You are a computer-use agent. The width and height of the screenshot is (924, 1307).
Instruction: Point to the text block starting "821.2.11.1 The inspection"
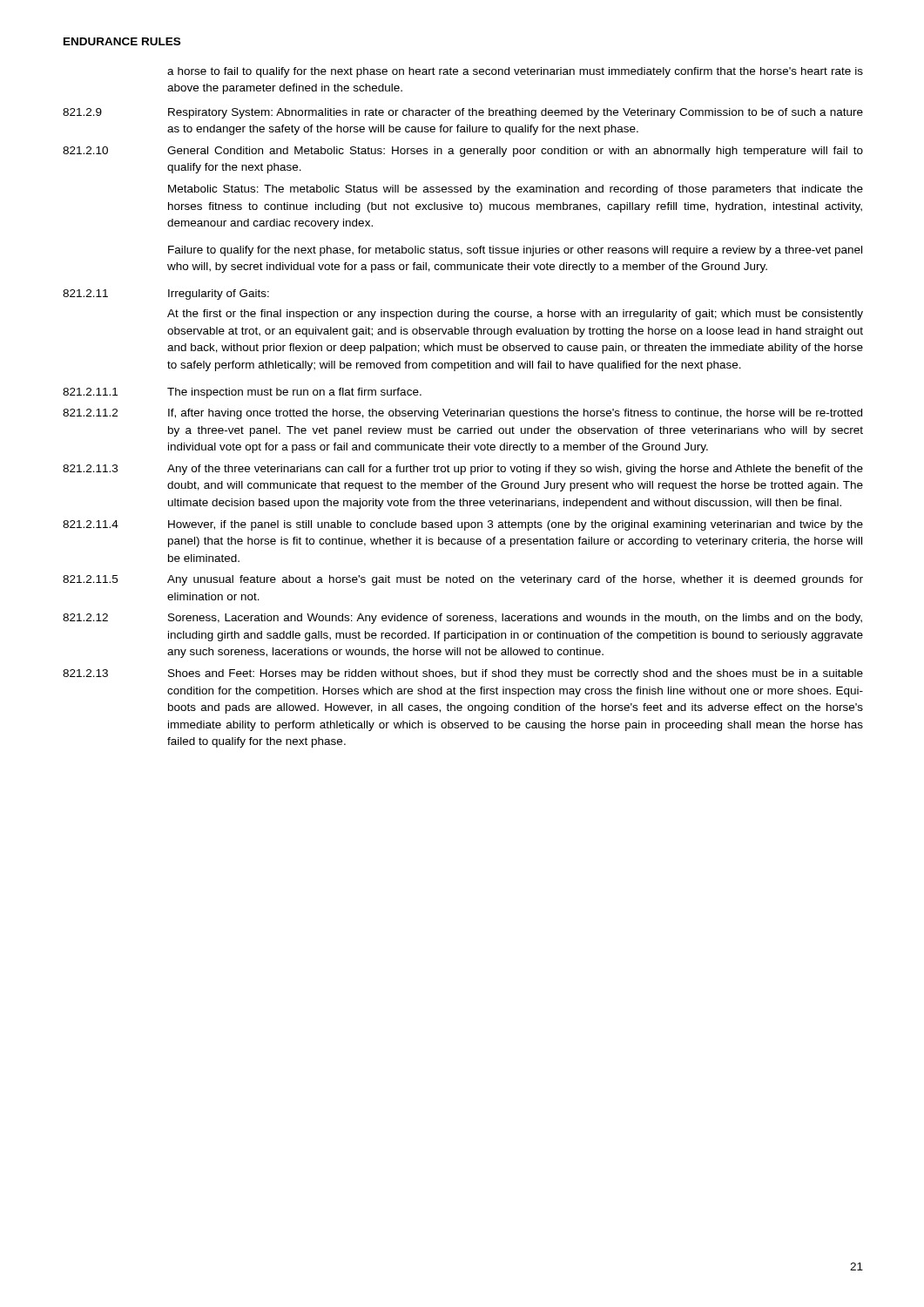pos(242,393)
